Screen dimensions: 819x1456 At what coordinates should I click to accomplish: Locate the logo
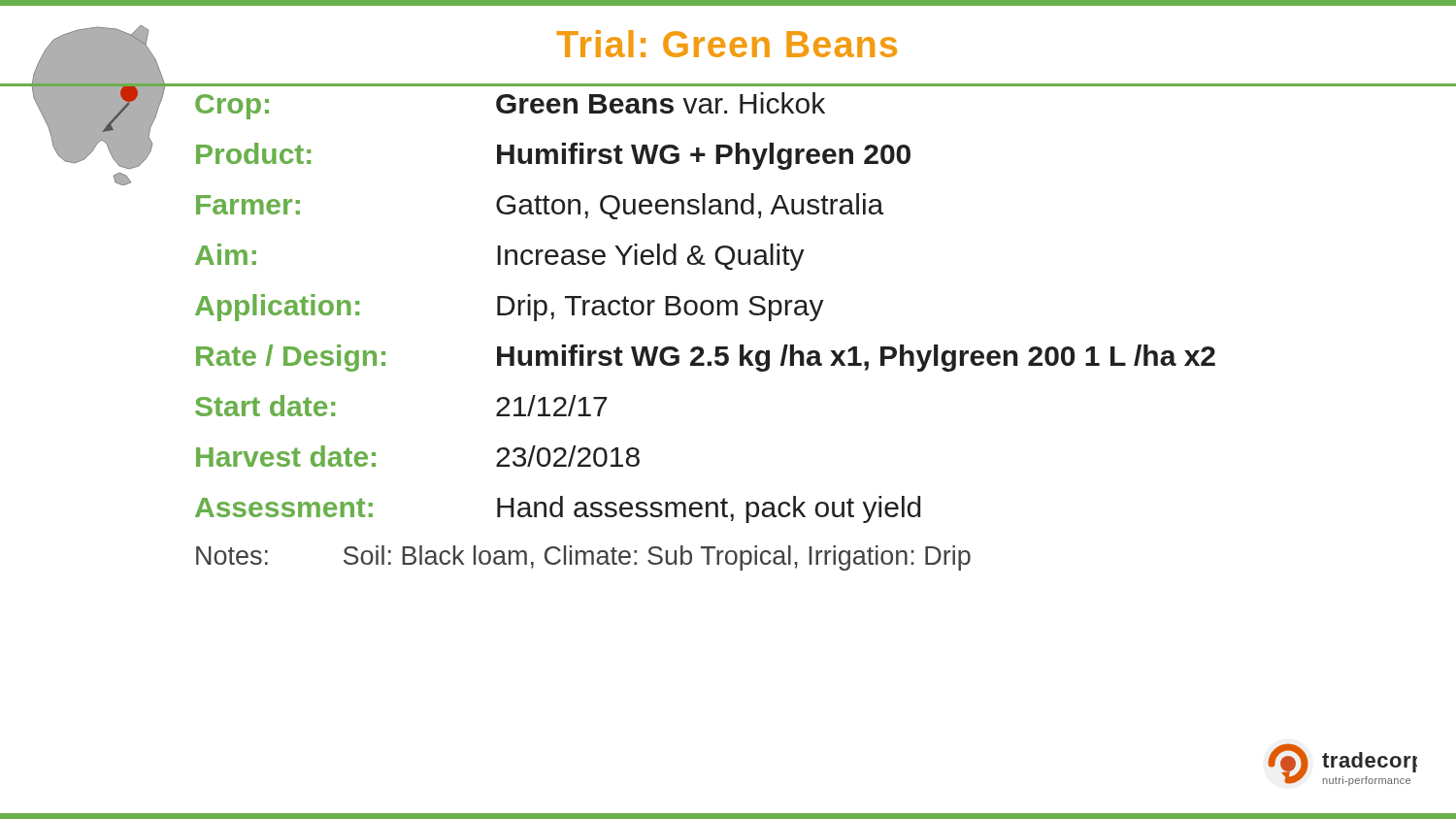pyautogui.click(x=1340, y=767)
